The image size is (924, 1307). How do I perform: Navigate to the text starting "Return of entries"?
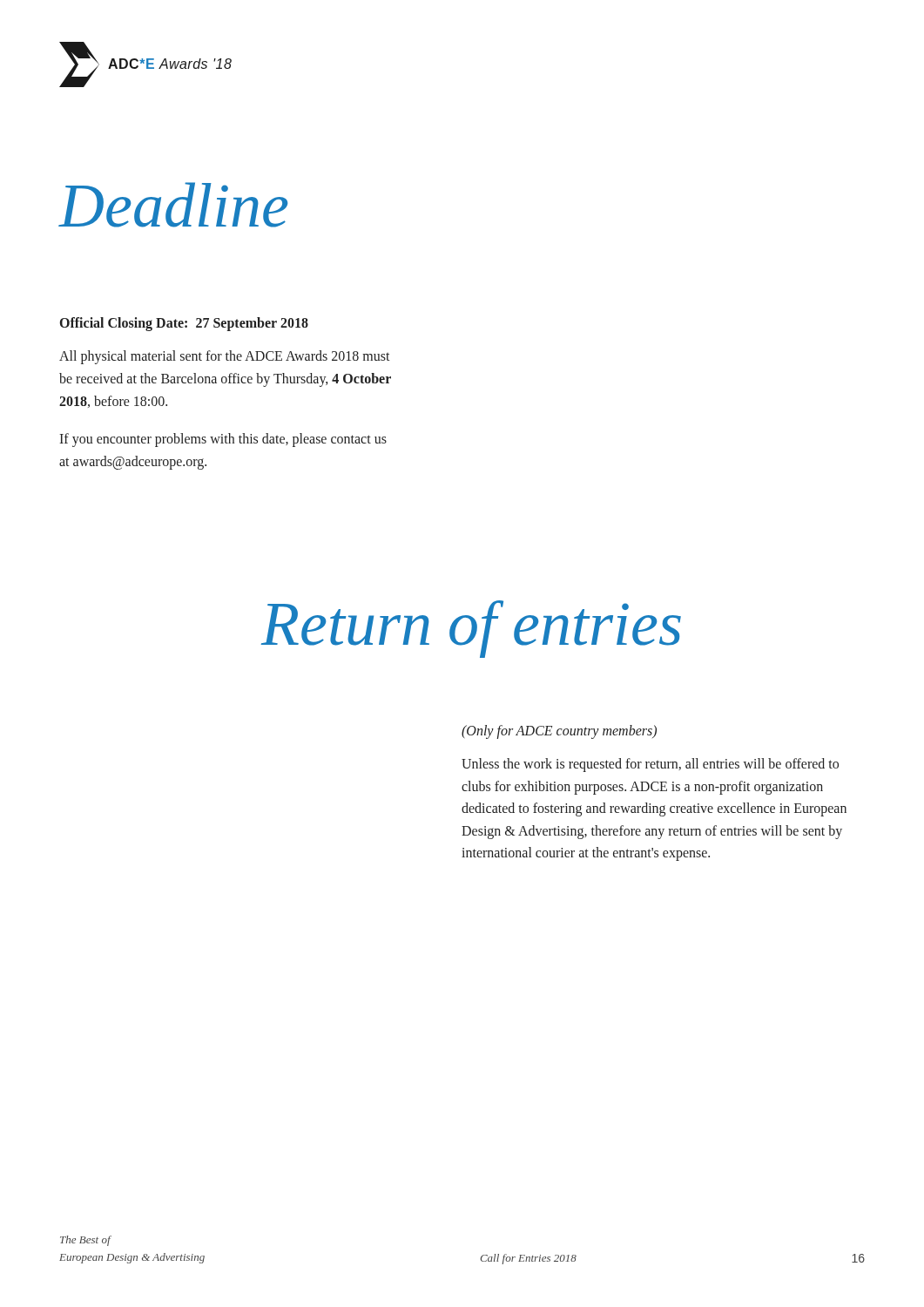[x=472, y=624]
